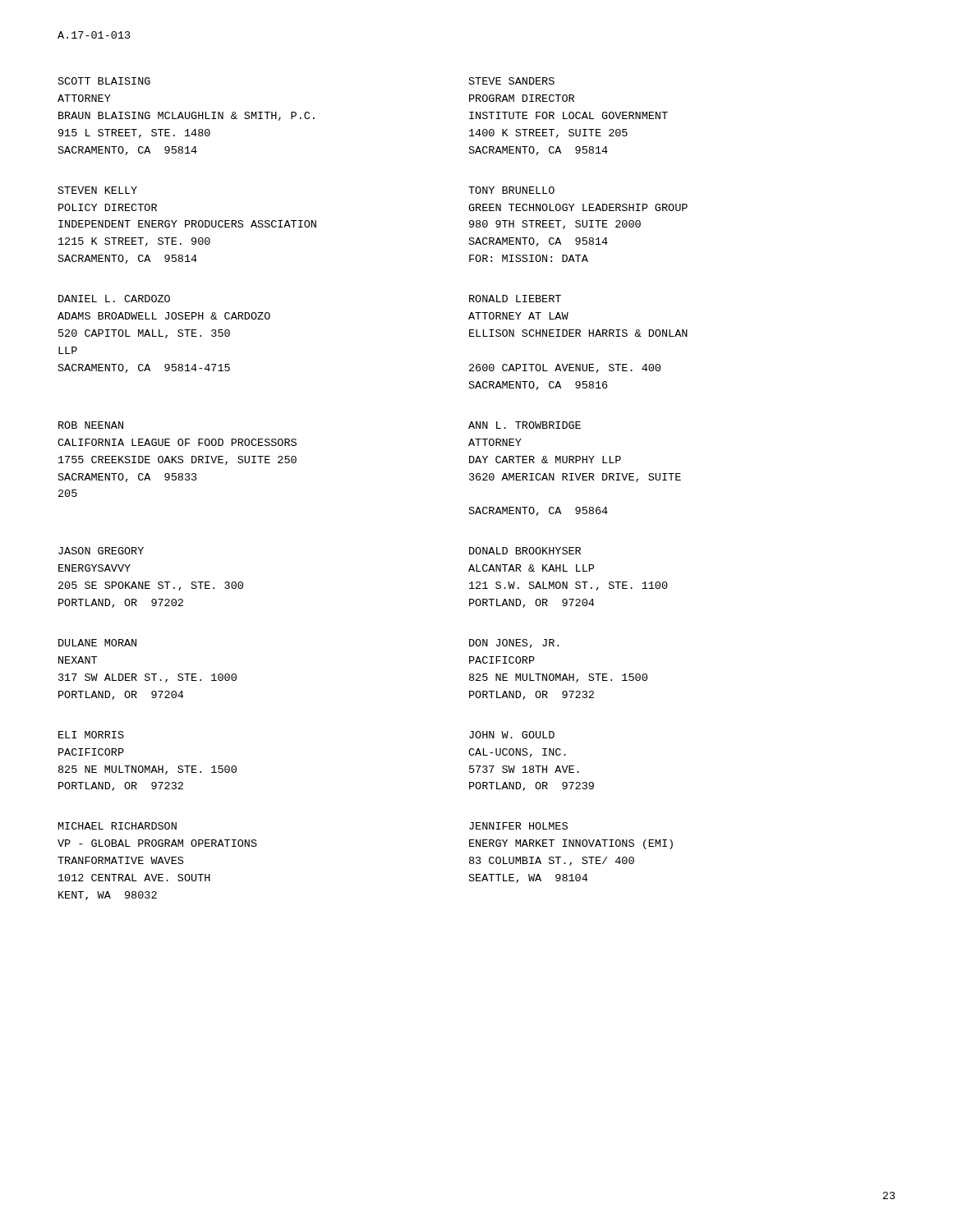Locate the block of text that opens with "ELI MORRIS PACIFICORP 825 NE"

147,761
